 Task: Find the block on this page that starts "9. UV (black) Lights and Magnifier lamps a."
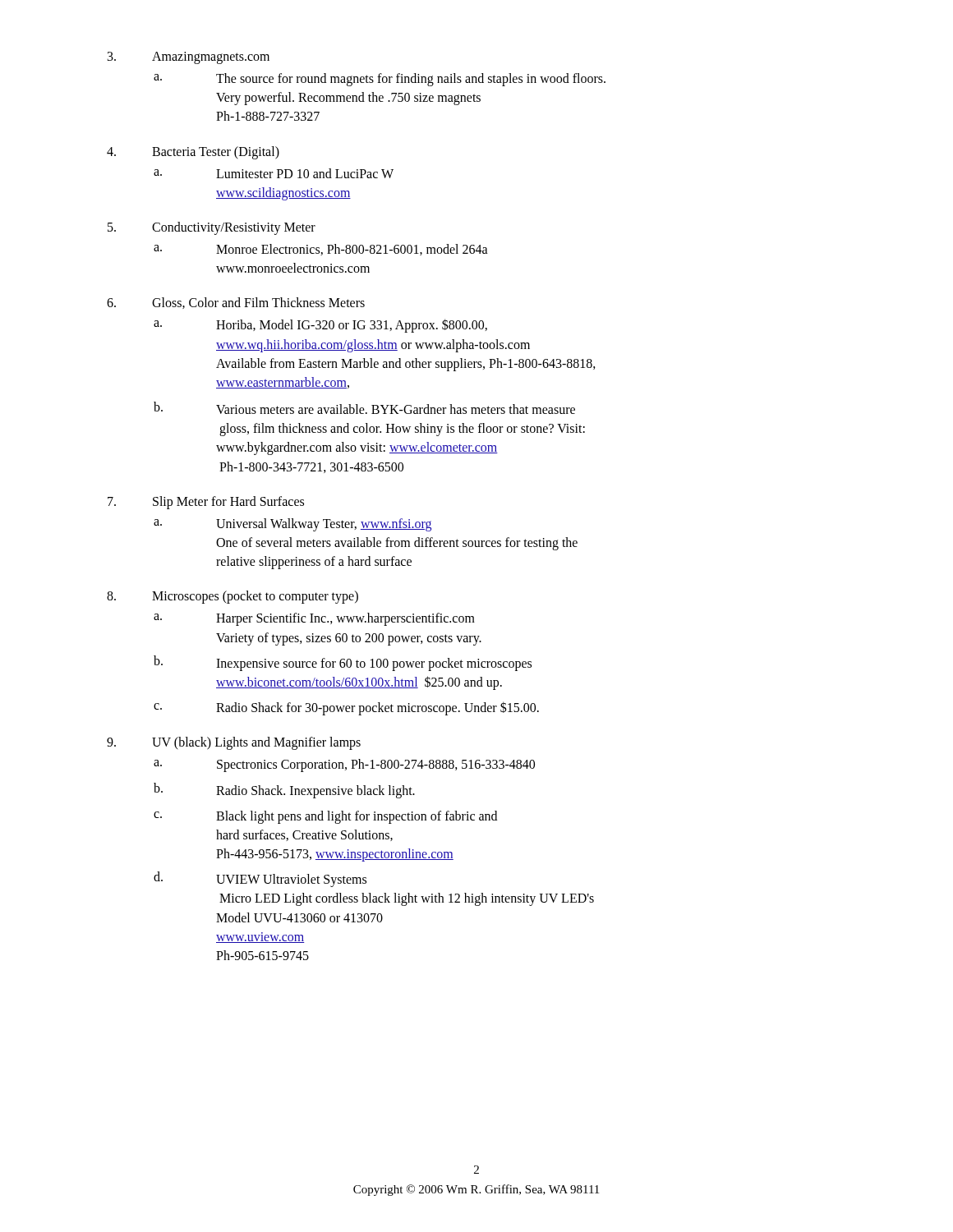pos(234,743)
